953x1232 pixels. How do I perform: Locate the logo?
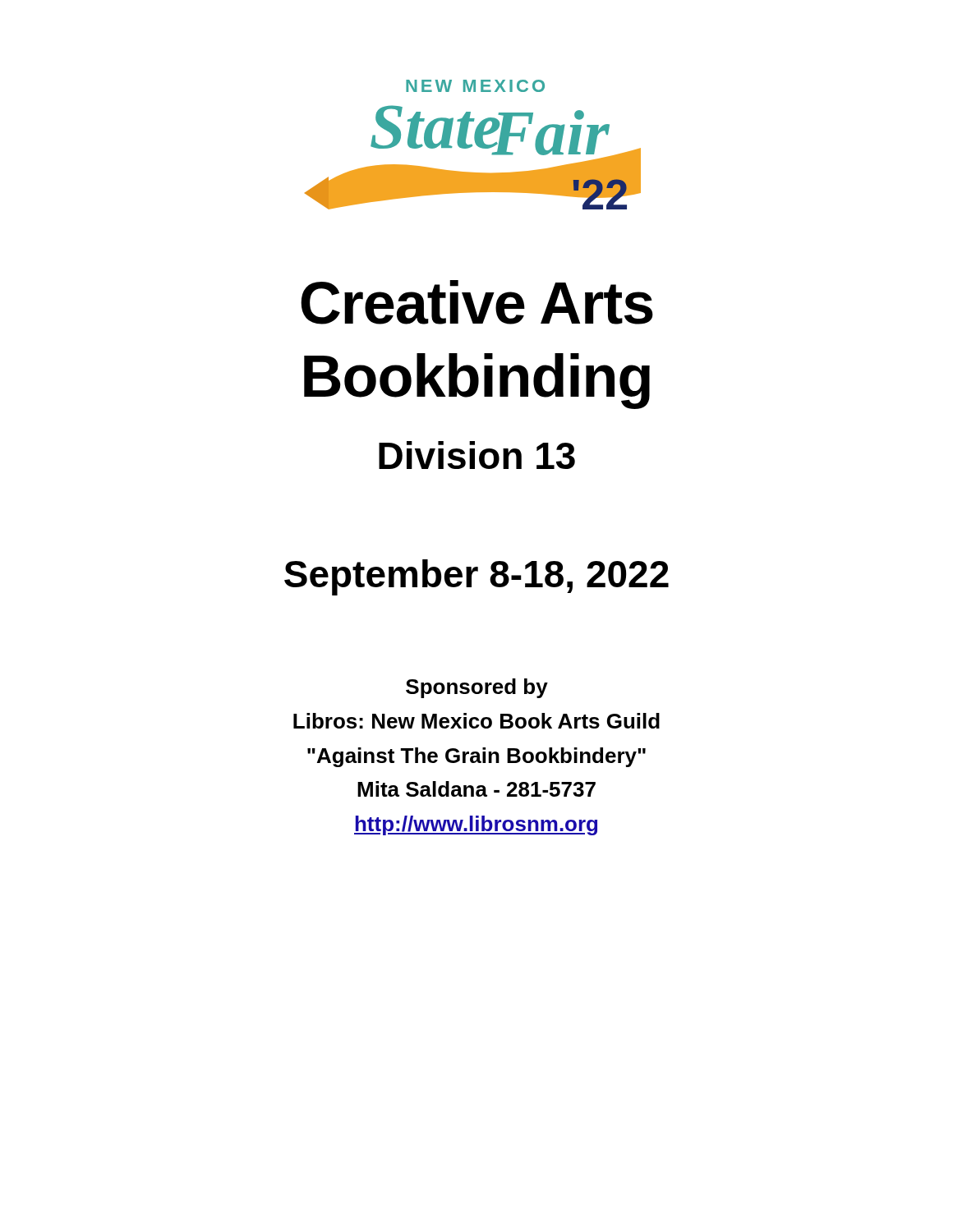point(476,140)
